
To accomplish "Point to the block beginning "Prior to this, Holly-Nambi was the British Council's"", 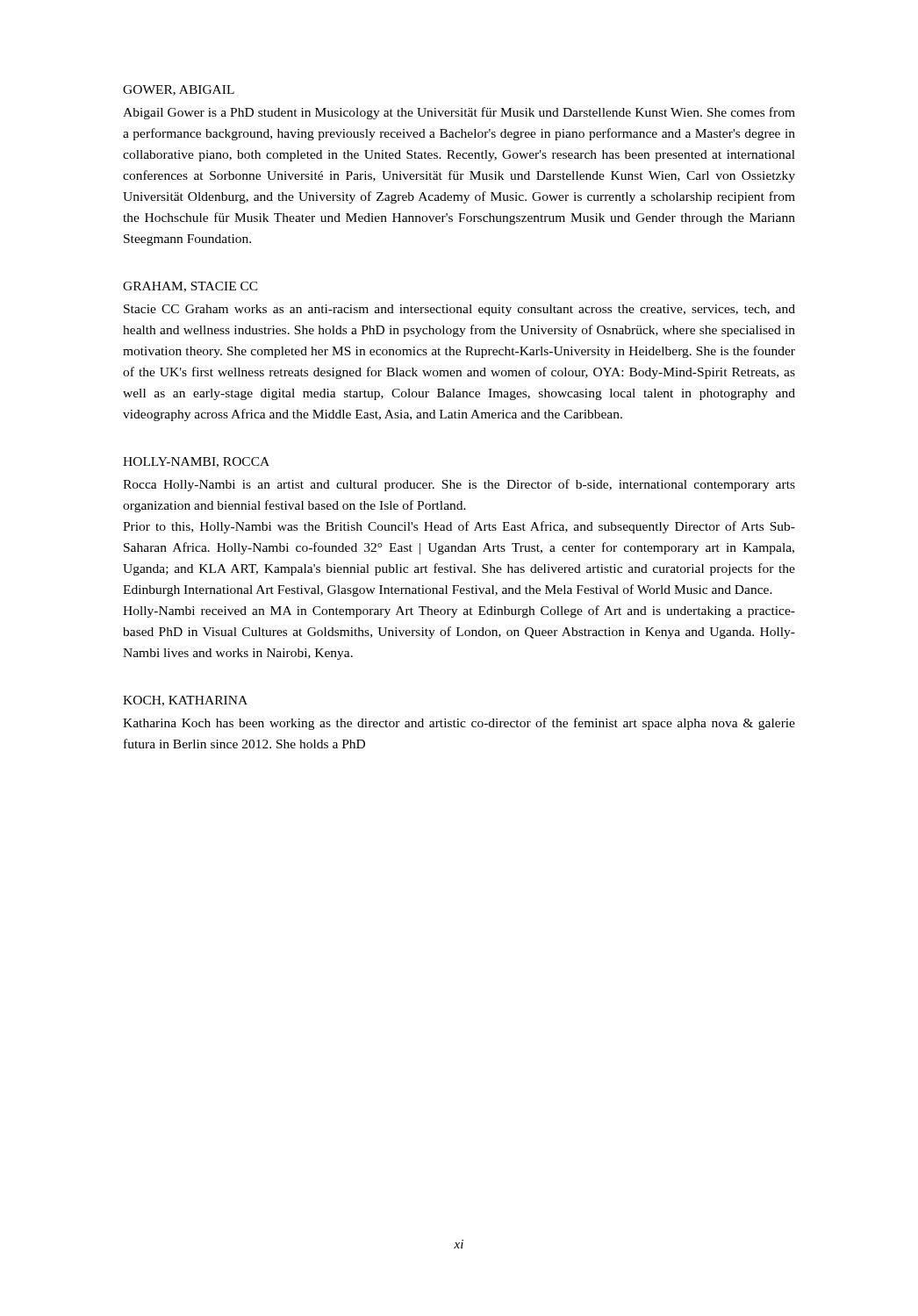I will click(459, 558).
